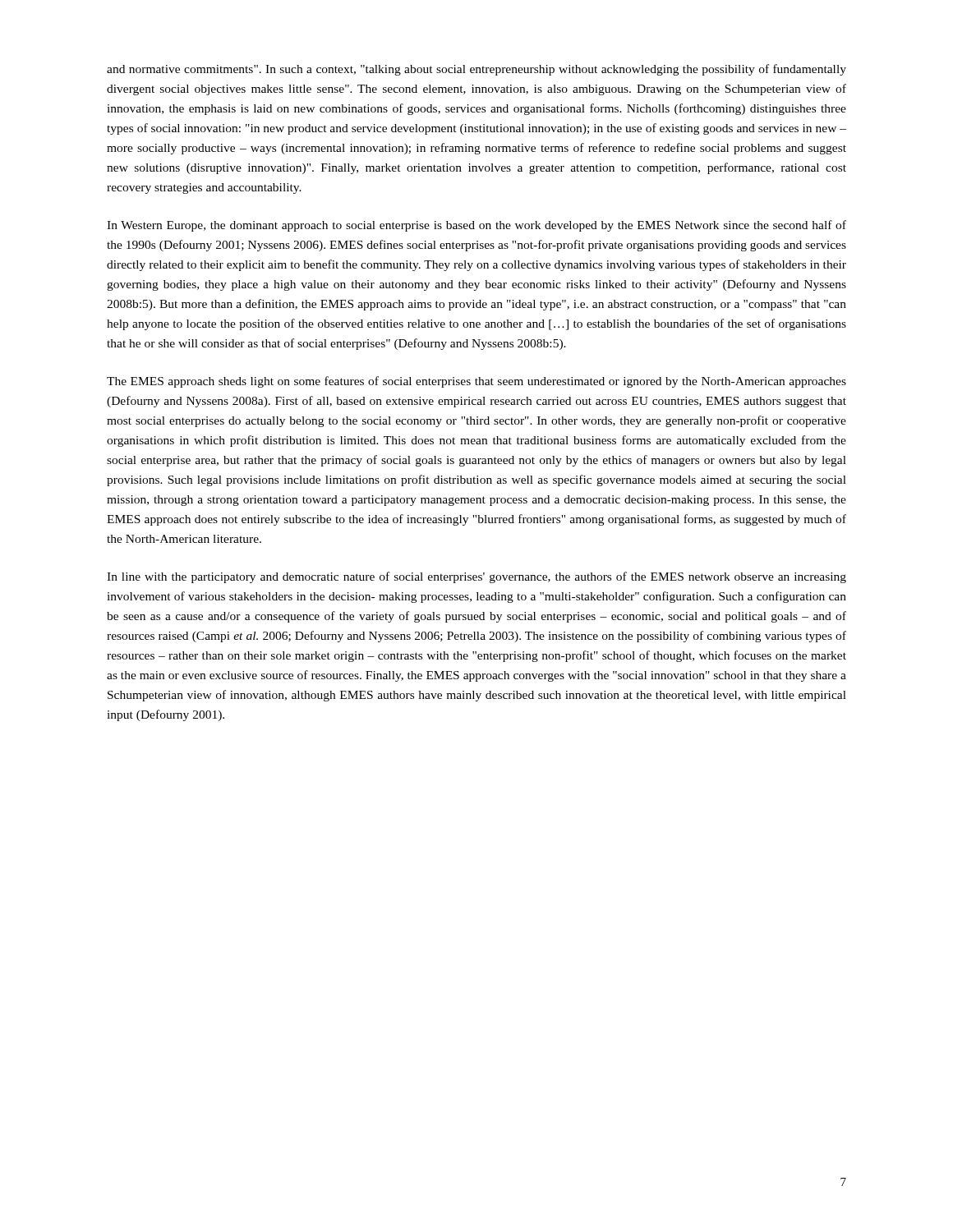This screenshot has width=953, height=1232.
Task: Locate the text block with the text "The EMES approach sheds"
Action: pos(476,460)
